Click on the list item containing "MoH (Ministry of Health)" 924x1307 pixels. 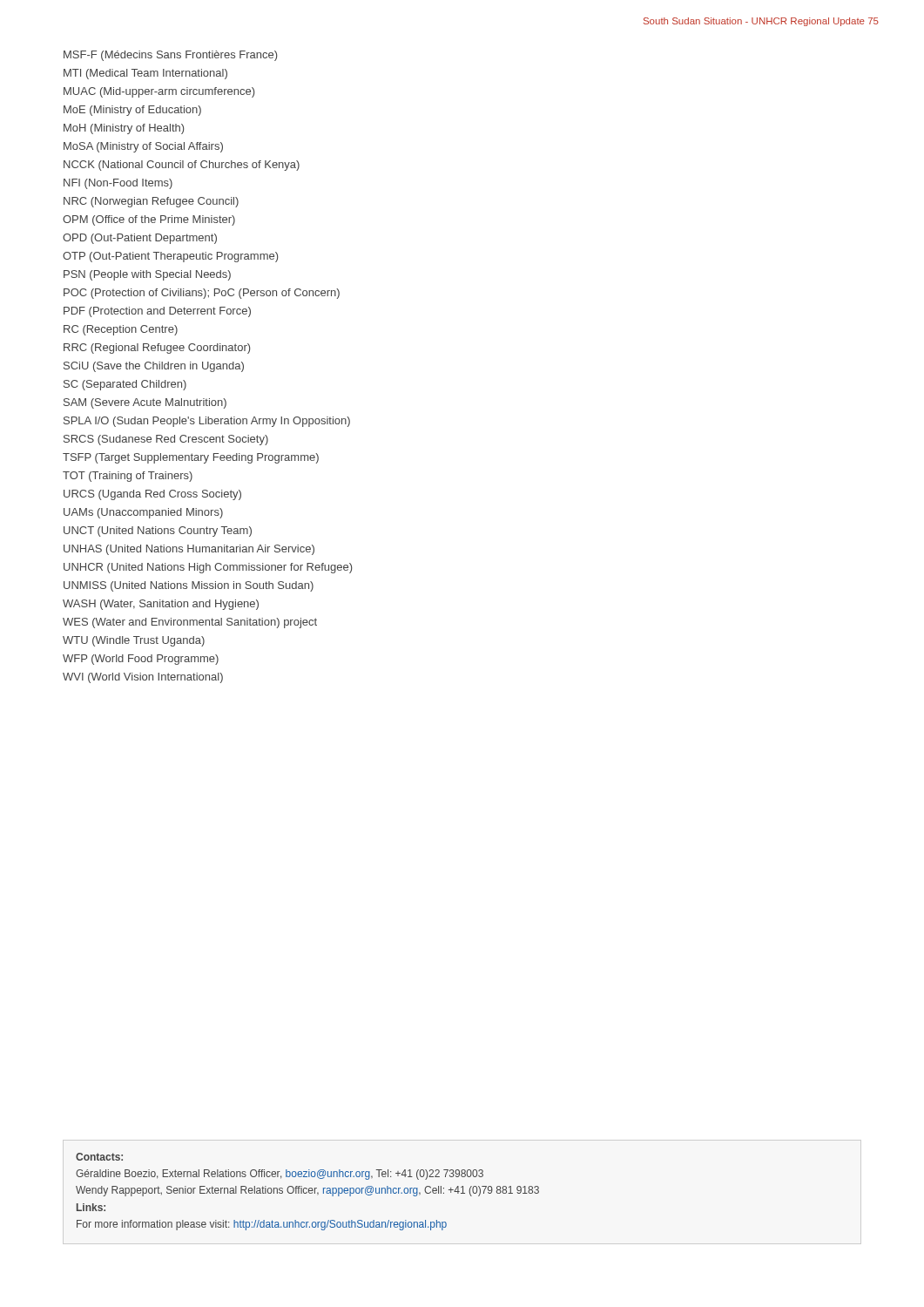point(124,128)
